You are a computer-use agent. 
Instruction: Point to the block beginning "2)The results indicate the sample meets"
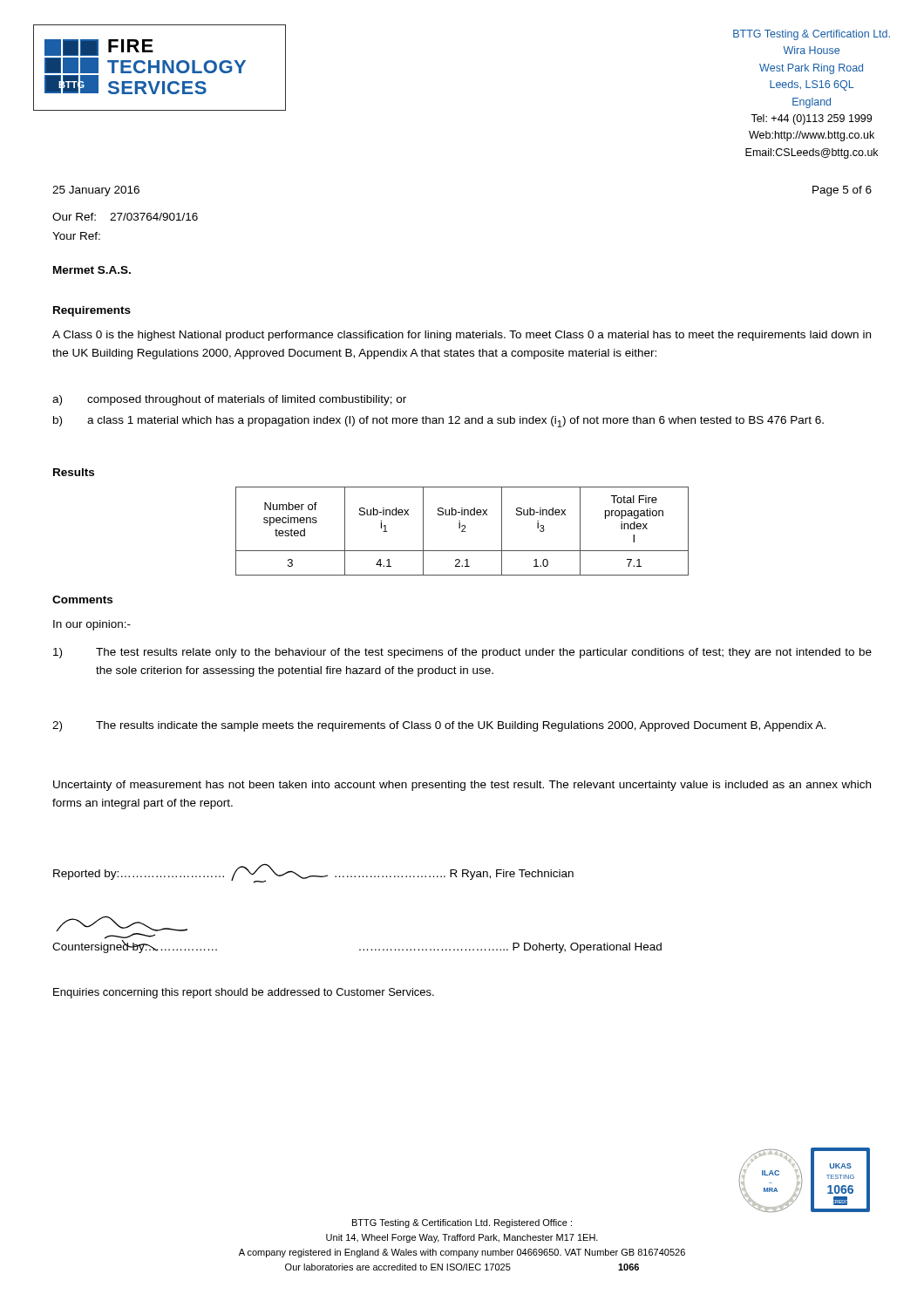(x=462, y=726)
